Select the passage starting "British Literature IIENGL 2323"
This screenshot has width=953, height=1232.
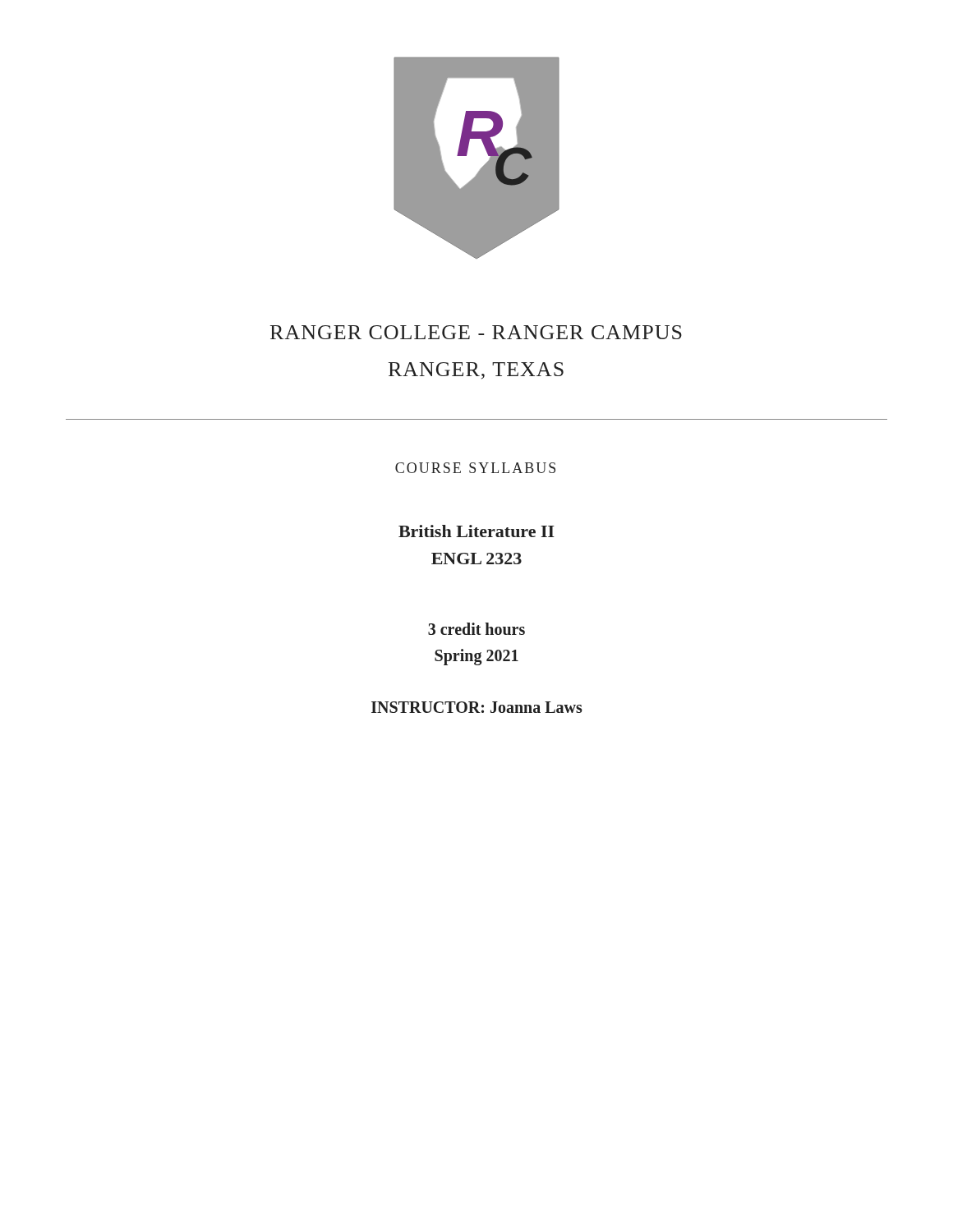476,545
